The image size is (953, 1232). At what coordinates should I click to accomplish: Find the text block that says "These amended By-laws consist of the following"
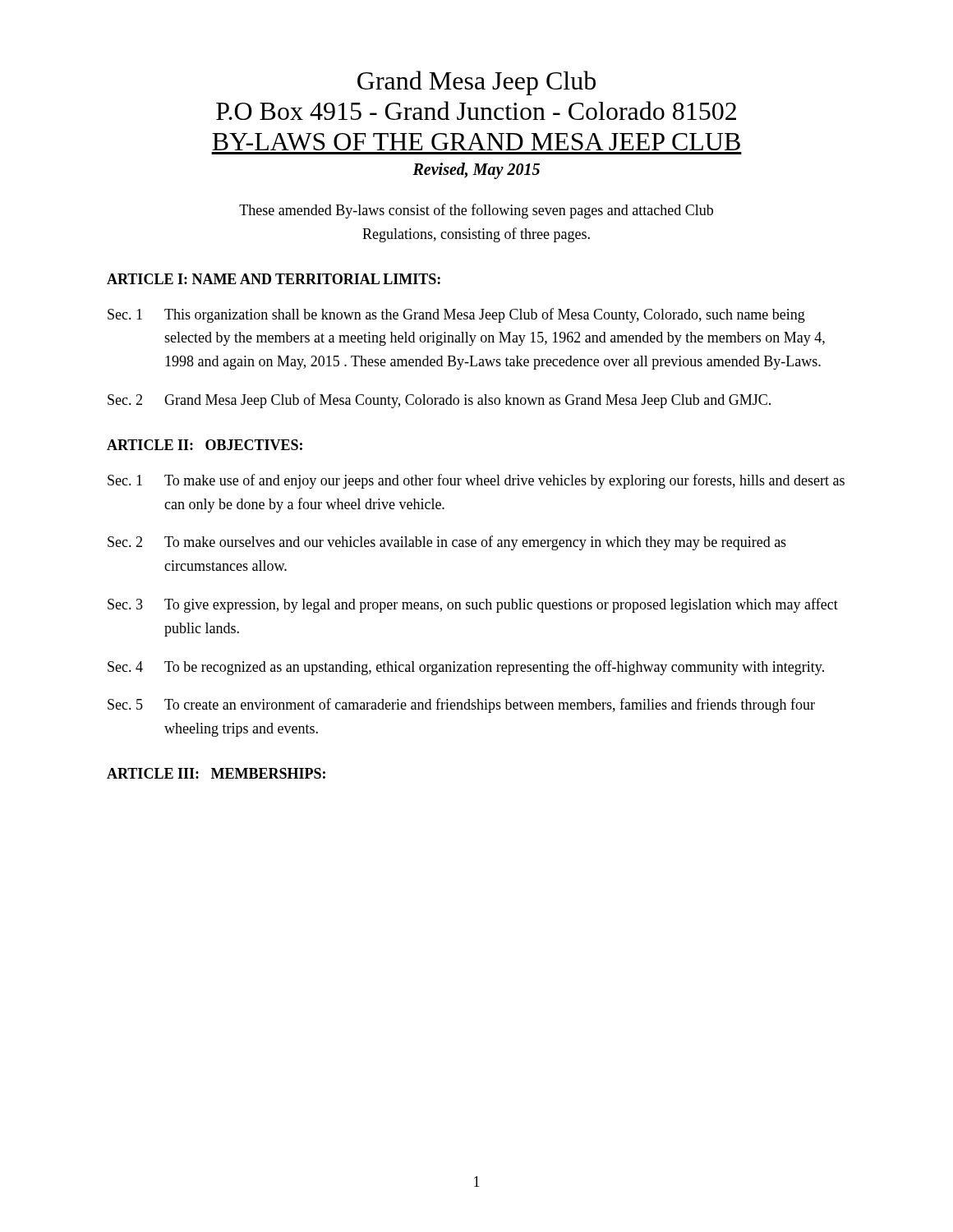[x=476, y=222]
